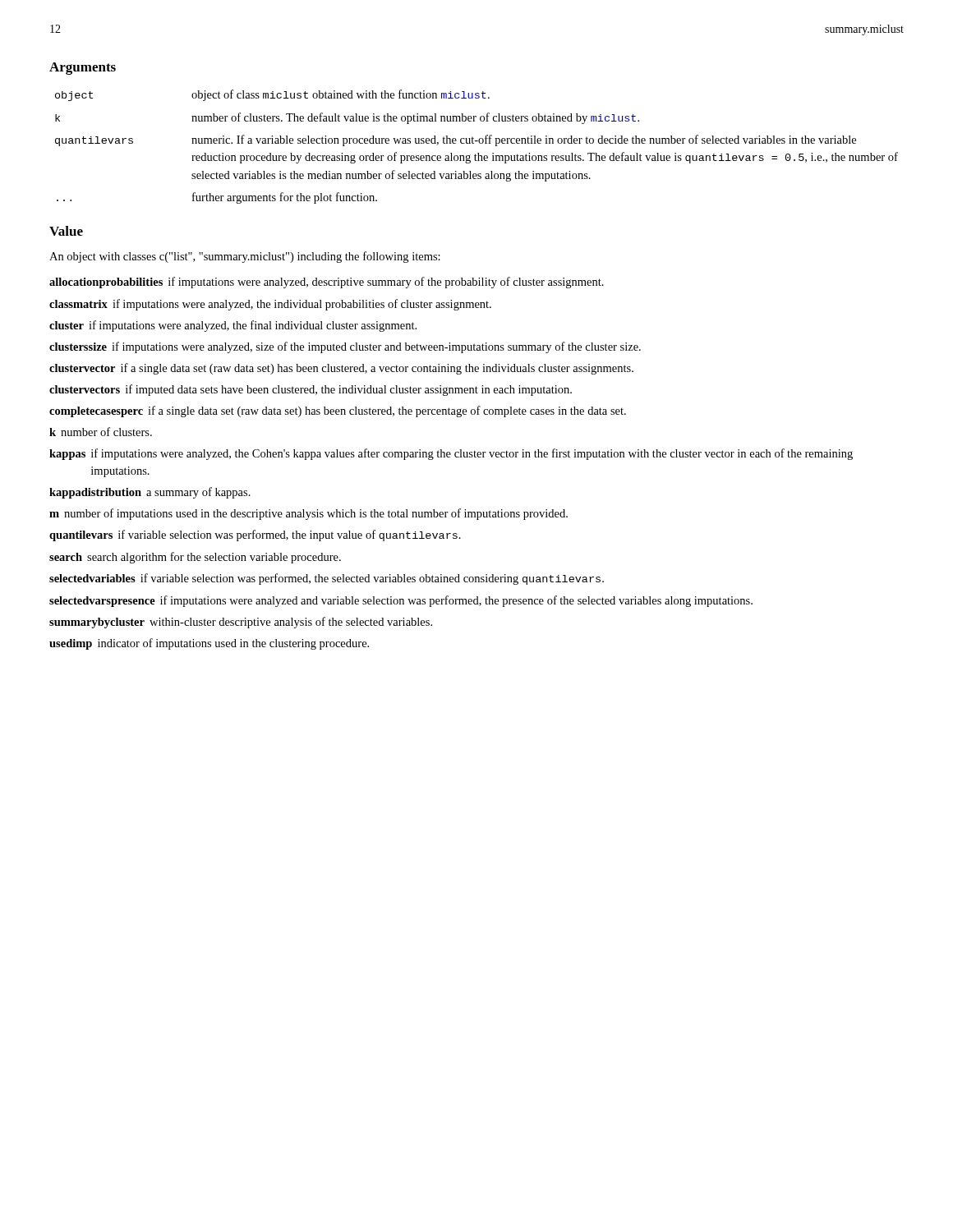This screenshot has width=953, height=1232.
Task: Select the list item with the text "usedimp indicator of imputations"
Action: click(209, 644)
